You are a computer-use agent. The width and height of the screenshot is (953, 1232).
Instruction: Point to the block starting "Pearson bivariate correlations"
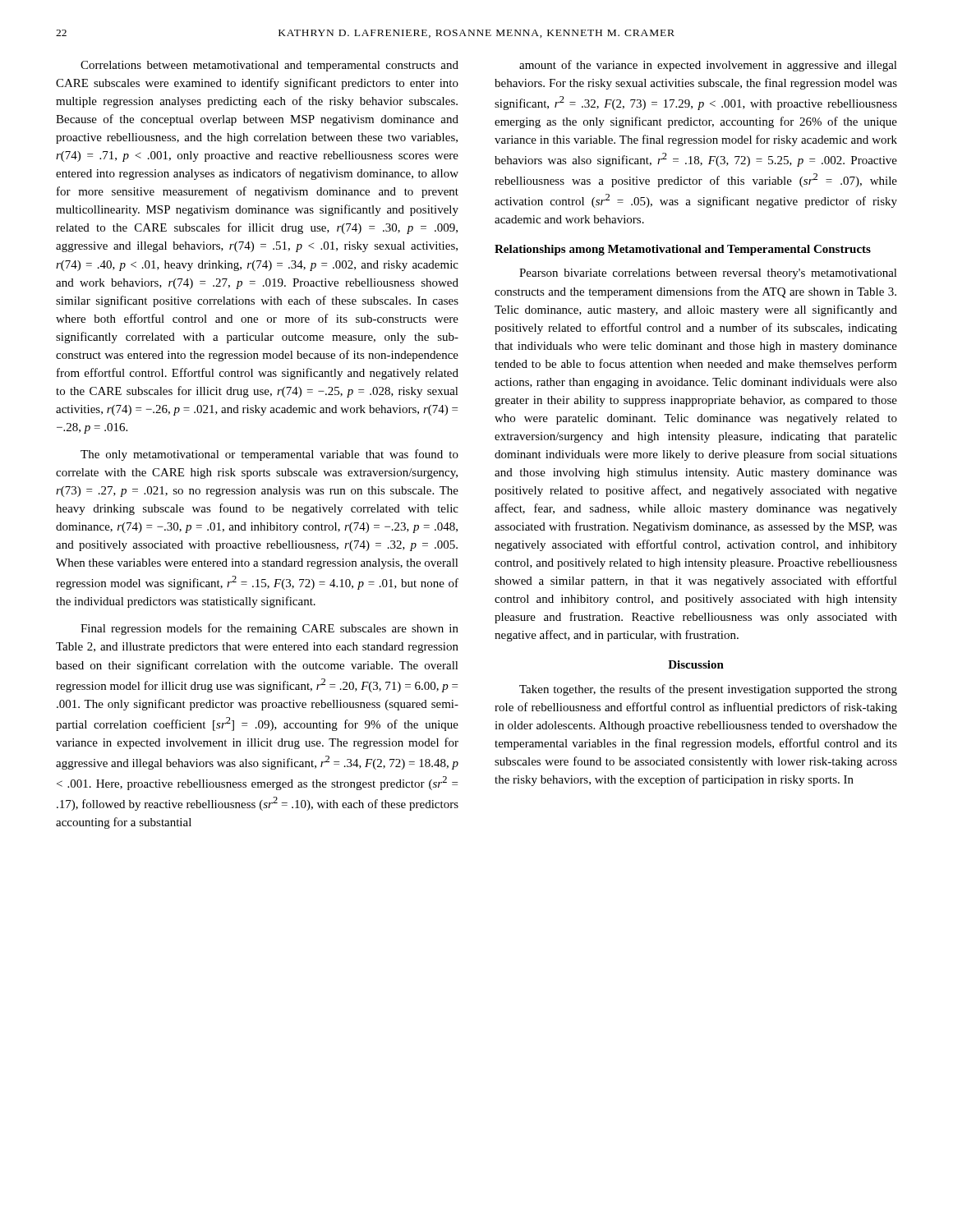[696, 454]
